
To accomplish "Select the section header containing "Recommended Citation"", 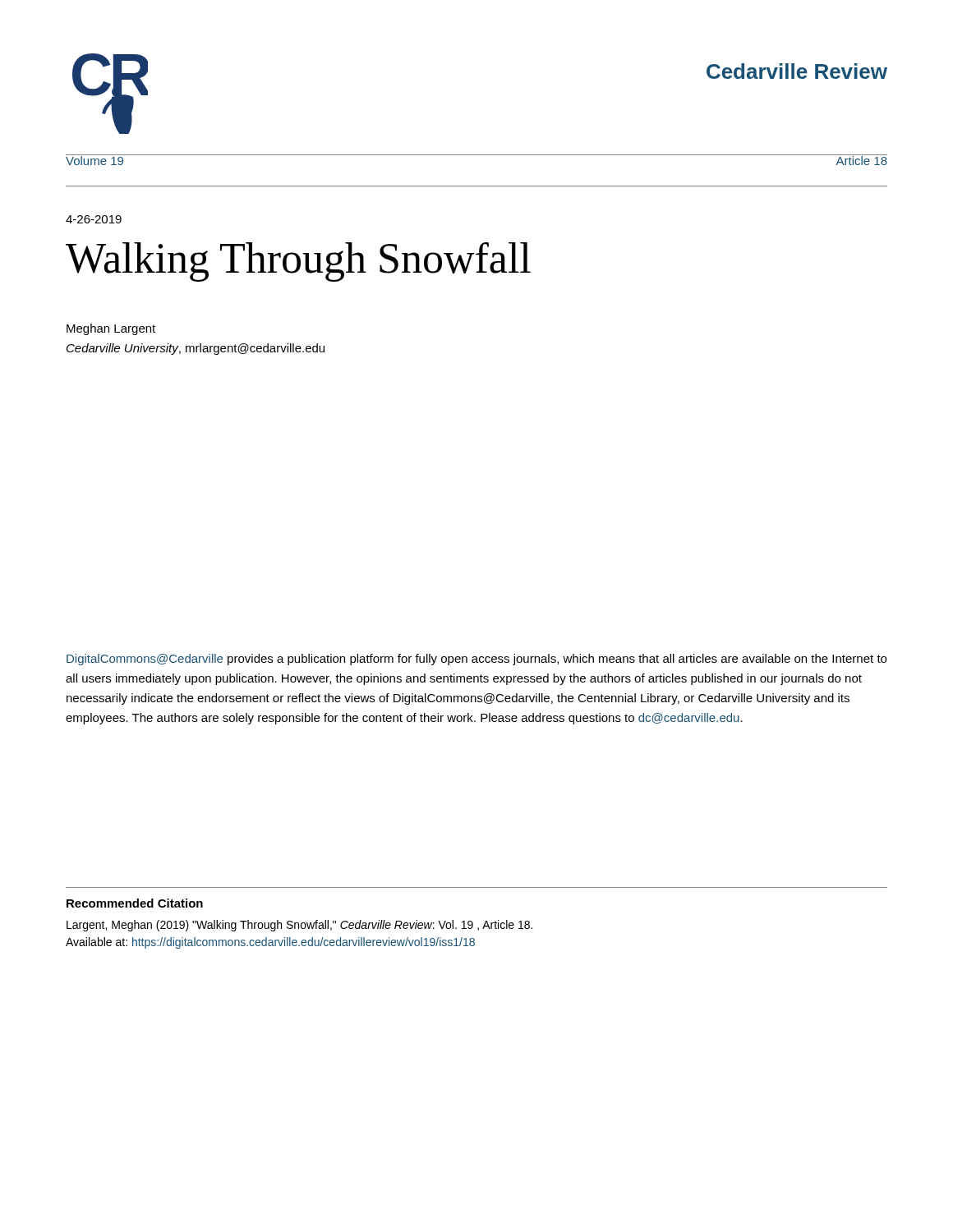I will [x=135, y=903].
